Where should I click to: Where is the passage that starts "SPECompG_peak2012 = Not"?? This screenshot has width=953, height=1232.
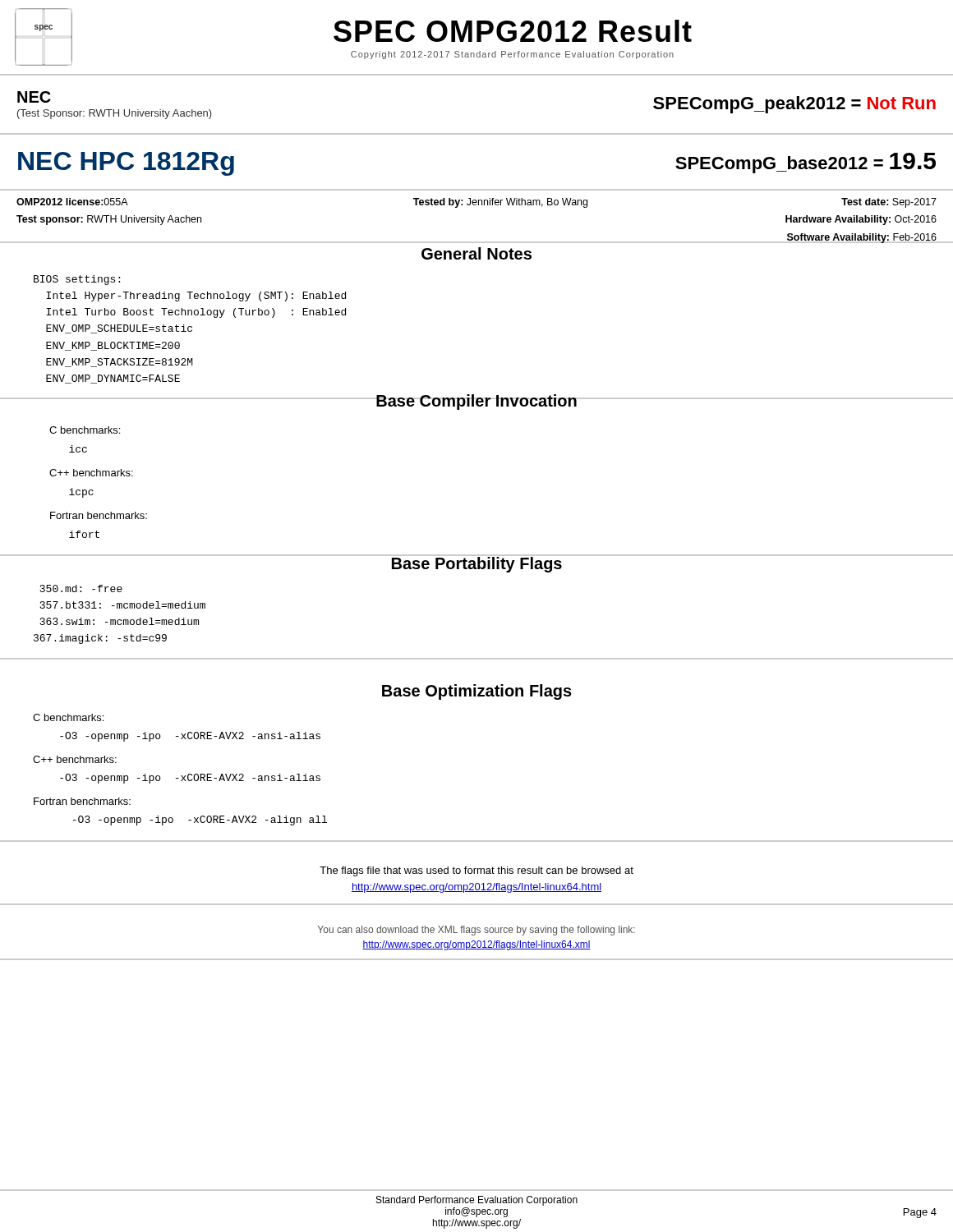(795, 103)
